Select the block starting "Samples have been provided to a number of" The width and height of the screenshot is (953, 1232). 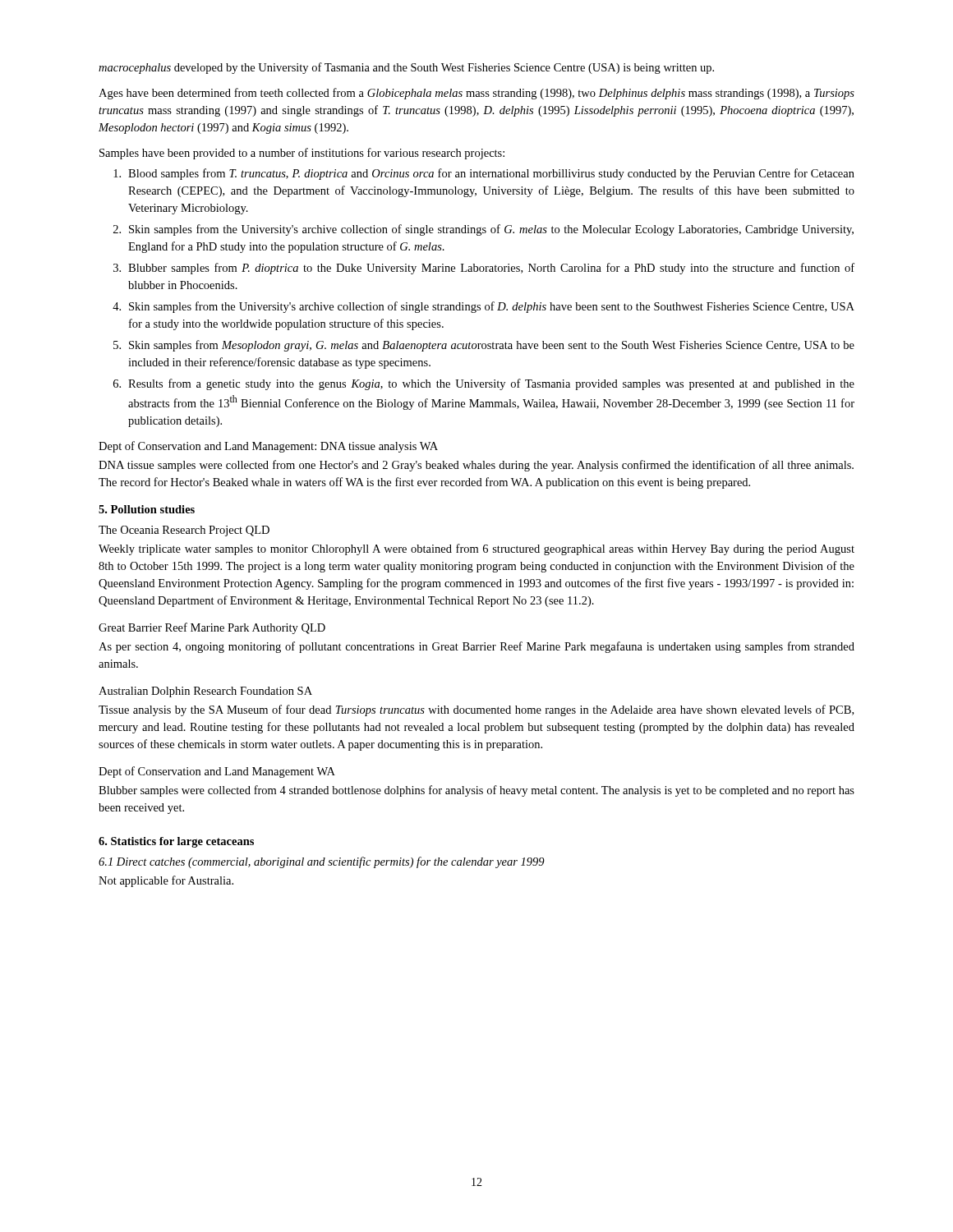coord(302,153)
